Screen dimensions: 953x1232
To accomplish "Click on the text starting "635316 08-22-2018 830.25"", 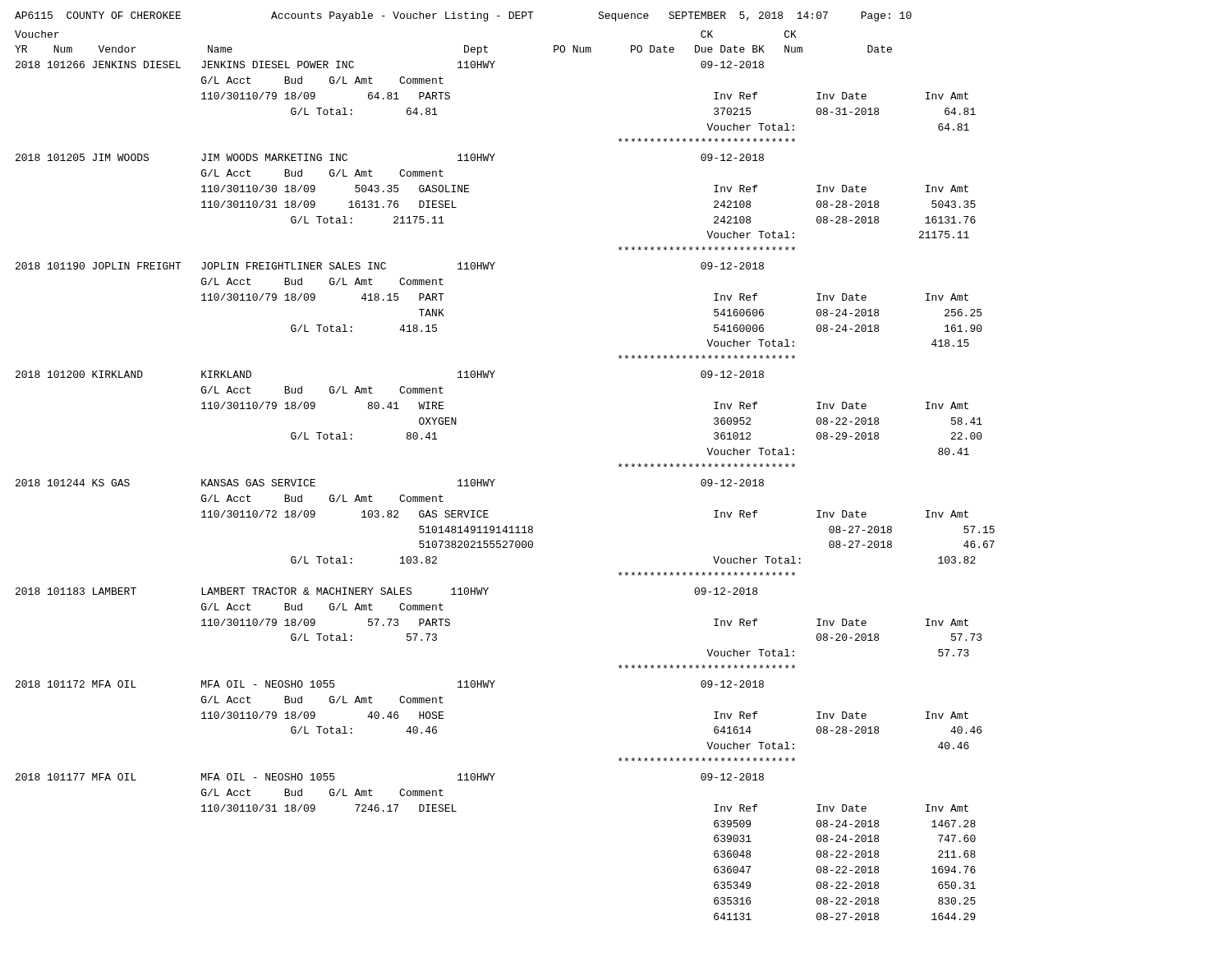I will point(845,901).
